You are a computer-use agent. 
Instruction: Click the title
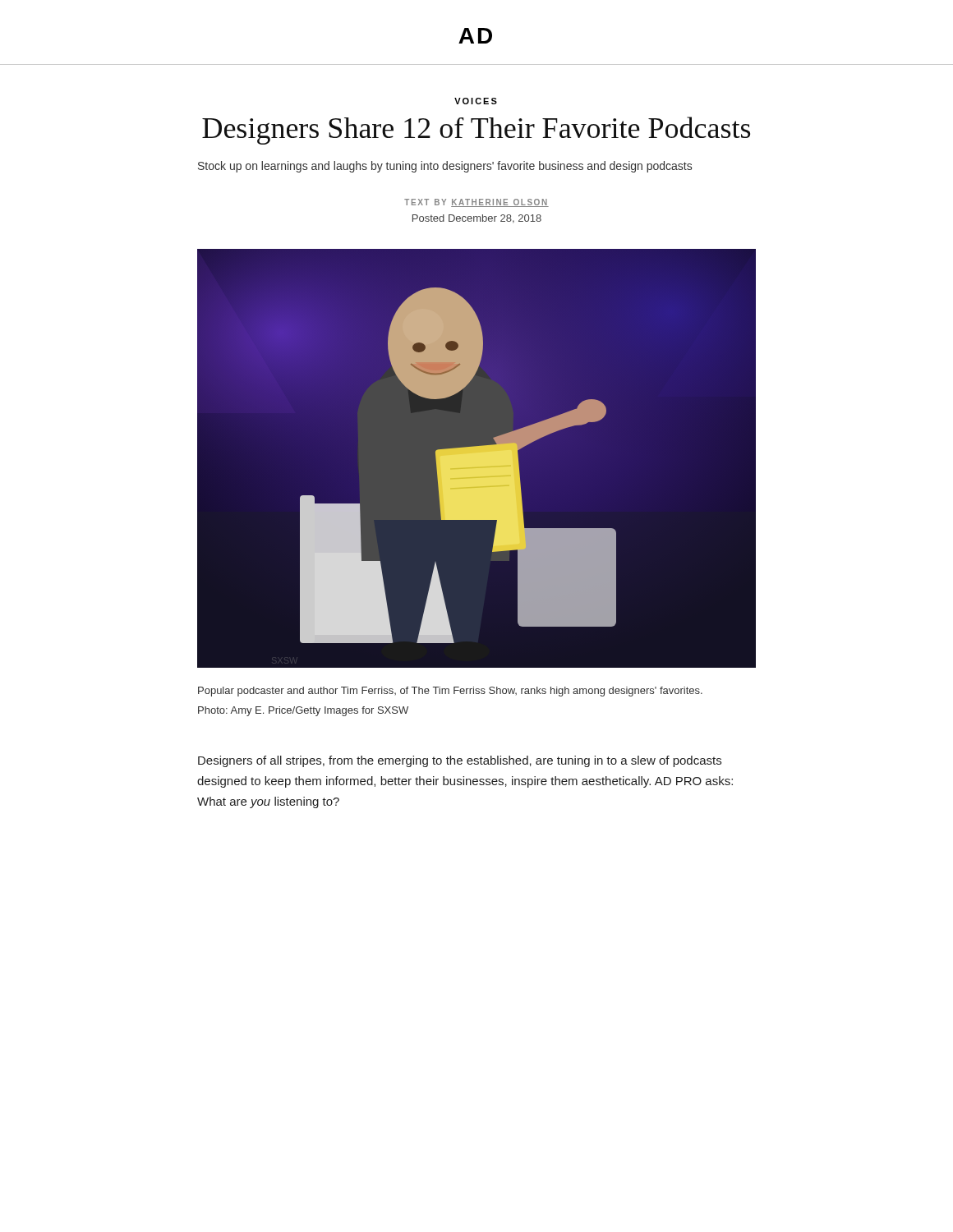click(x=476, y=128)
